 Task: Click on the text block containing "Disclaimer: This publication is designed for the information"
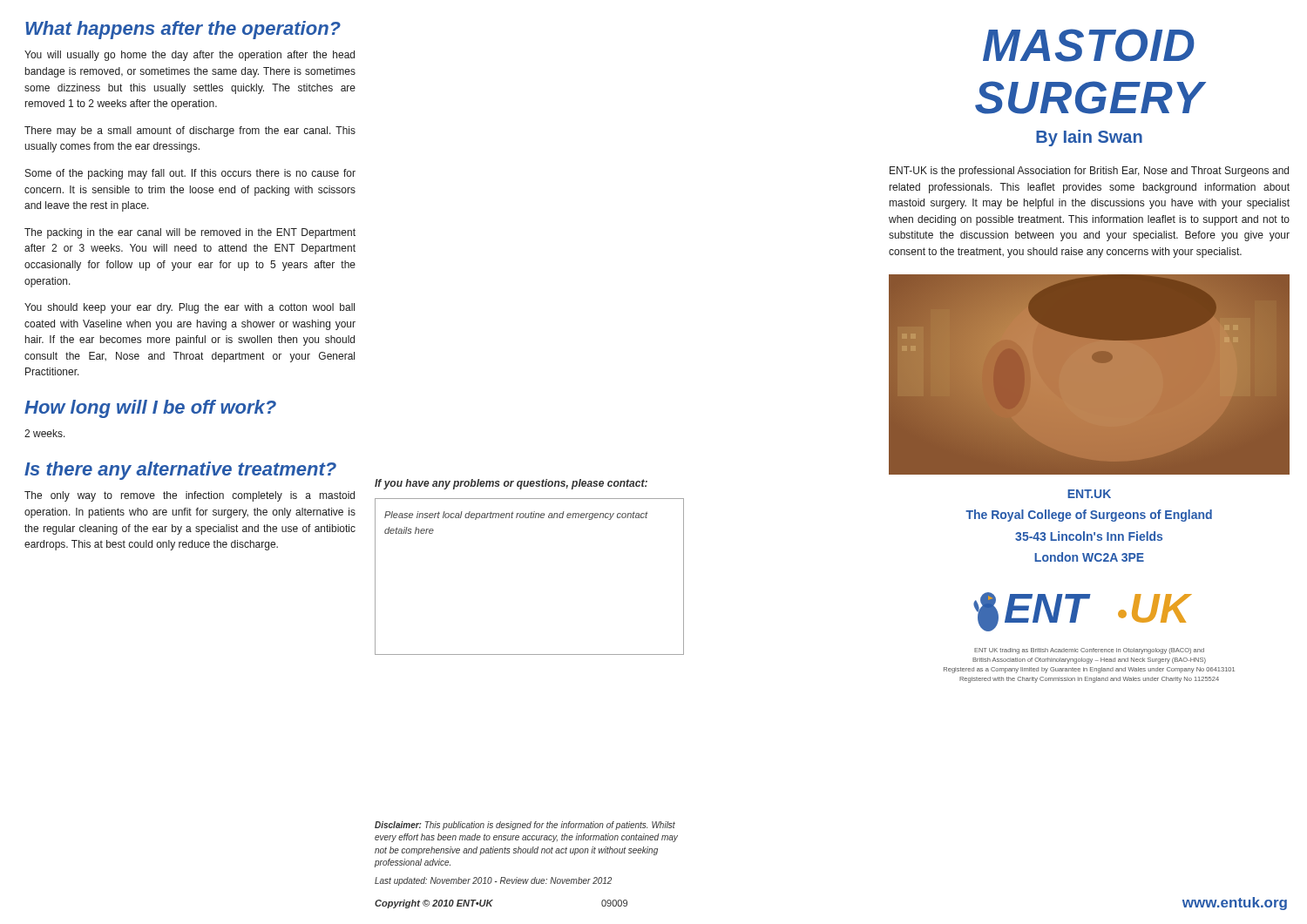[x=529, y=853]
